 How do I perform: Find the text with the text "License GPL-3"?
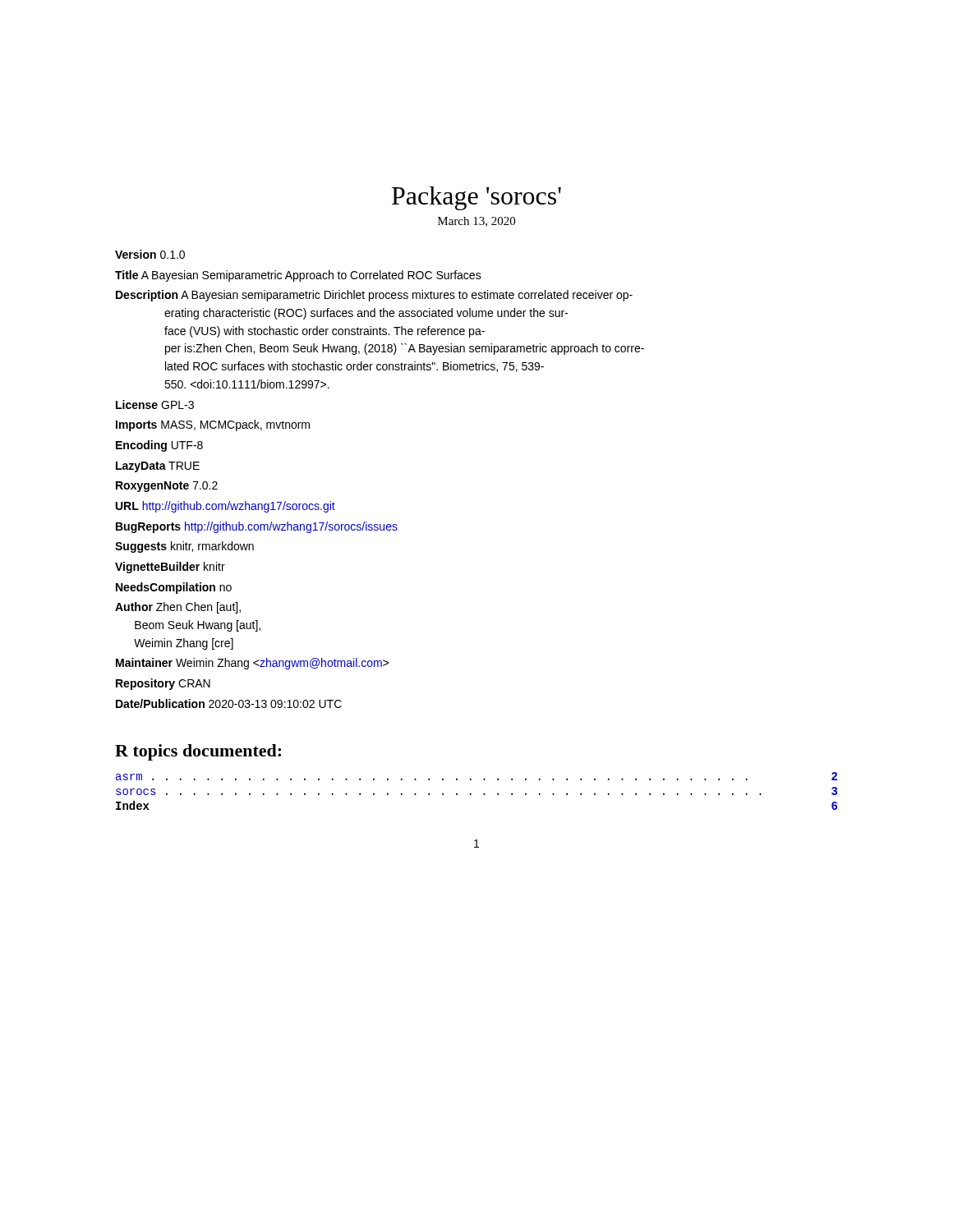tap(155, 405)
